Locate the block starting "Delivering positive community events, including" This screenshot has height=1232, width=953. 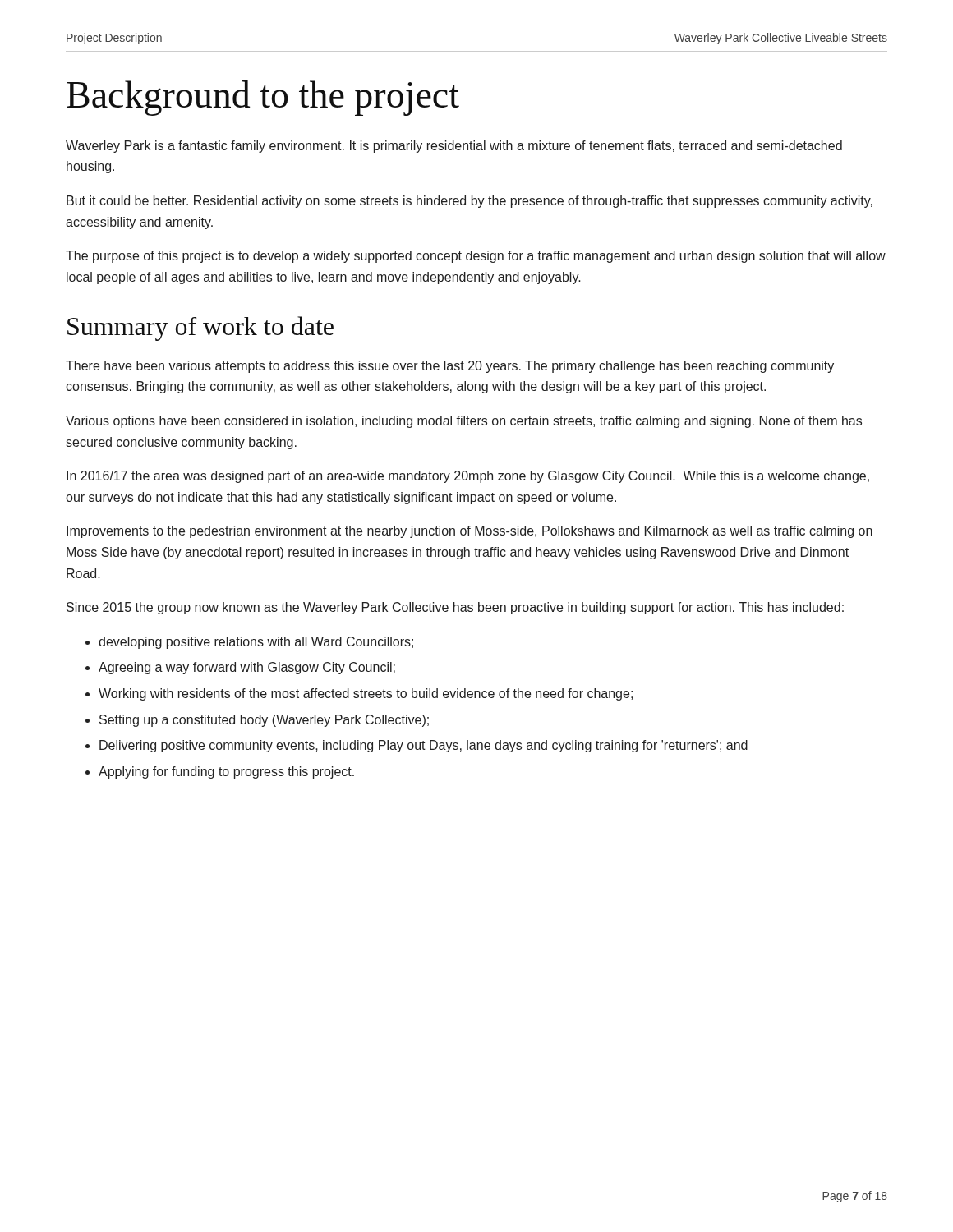423,745
